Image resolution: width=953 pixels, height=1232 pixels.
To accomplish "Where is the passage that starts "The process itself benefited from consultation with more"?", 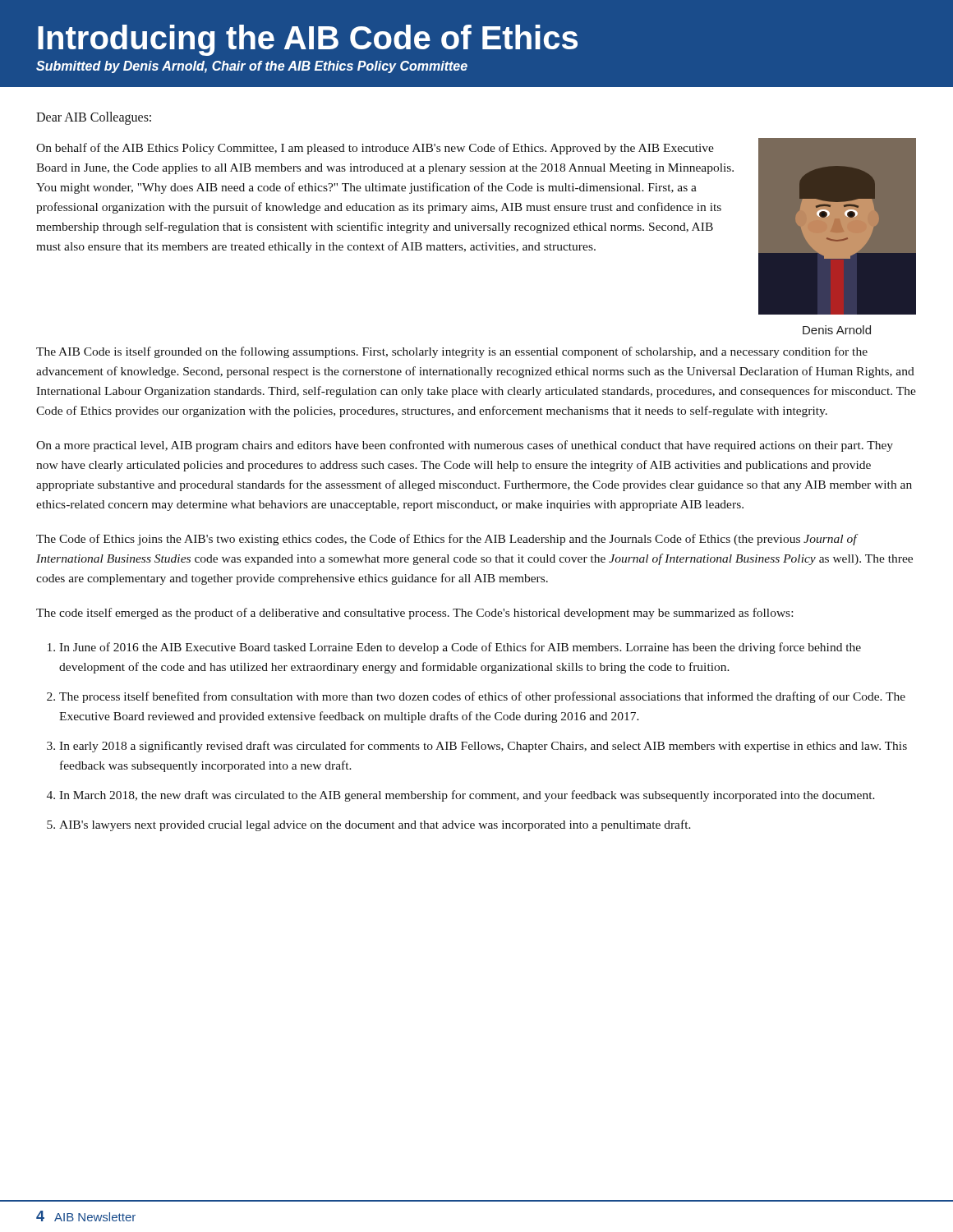I will (482, 706).
